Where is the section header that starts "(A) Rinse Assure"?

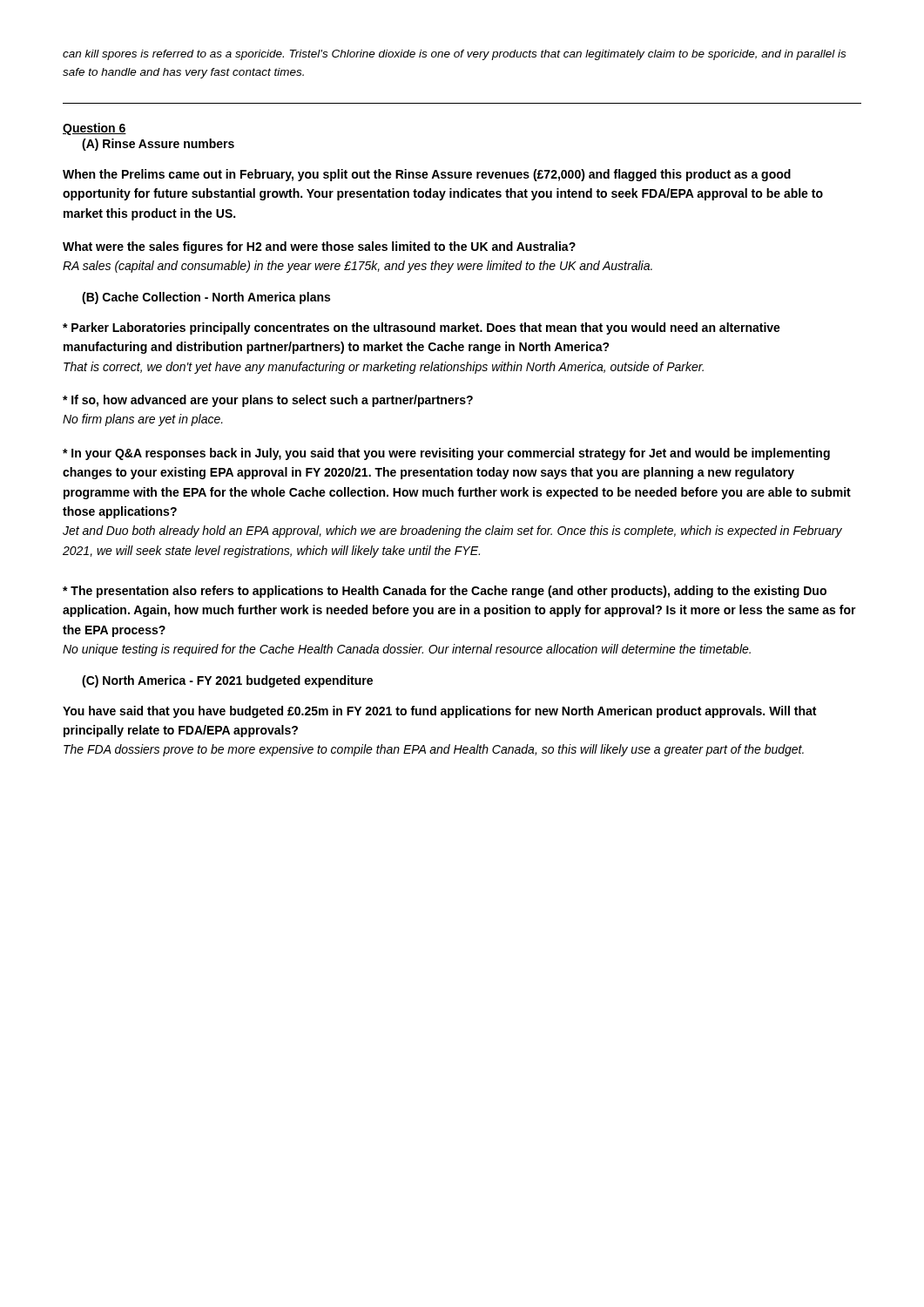click(158, 144)
